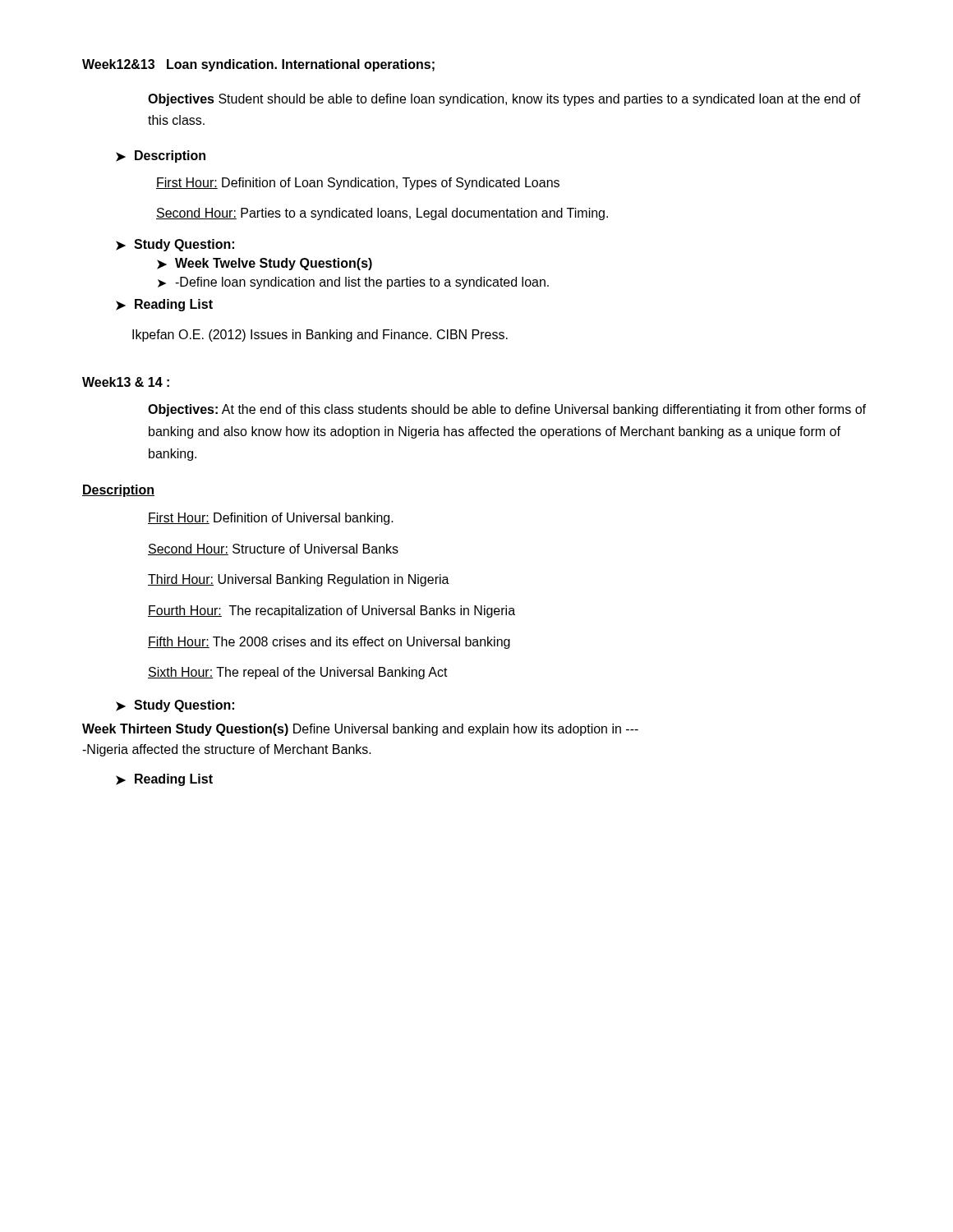
Task: Select the region starting "Objectives: At the end of this"
Action: pos(507,431)
